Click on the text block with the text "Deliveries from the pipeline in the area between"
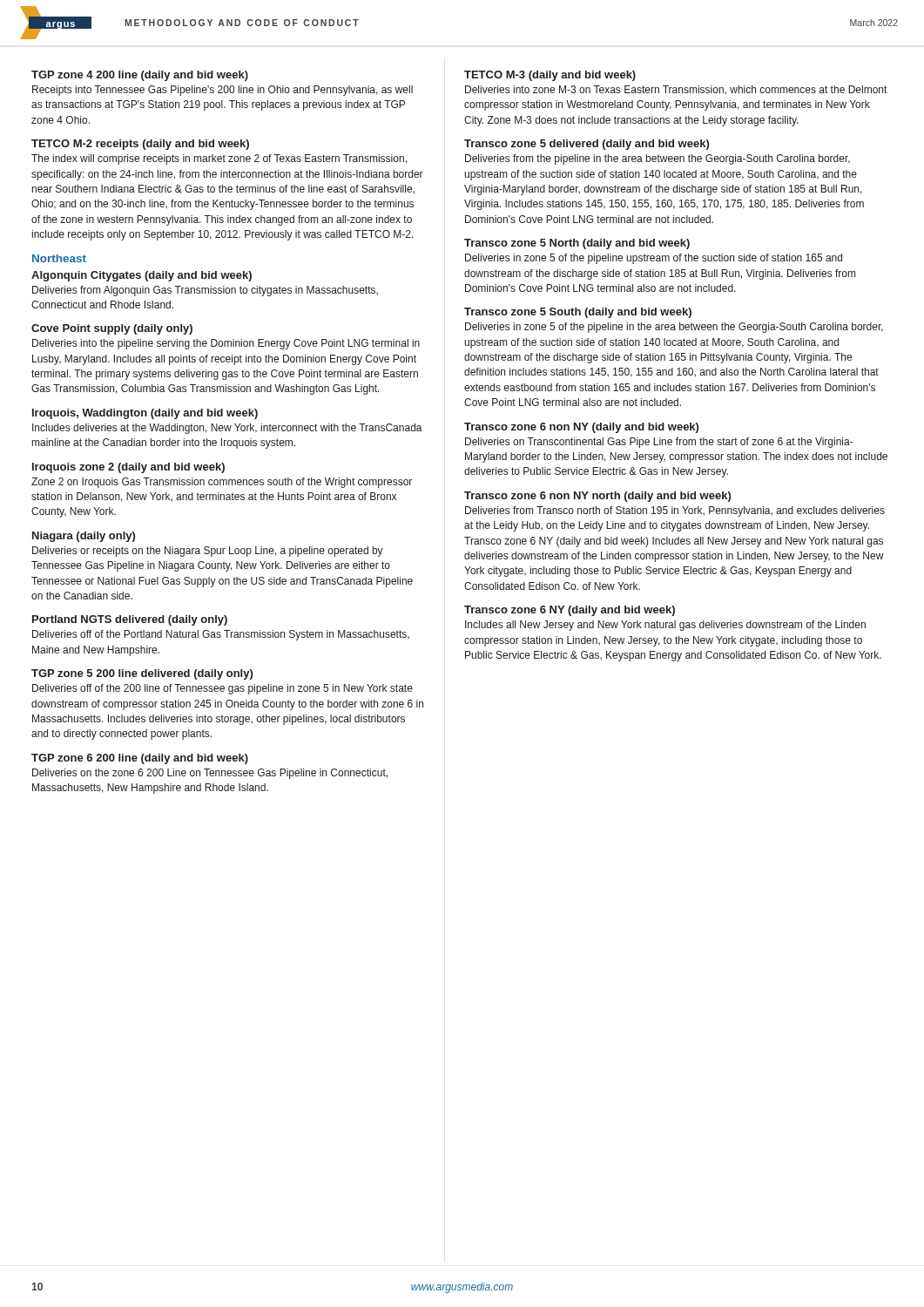 tap(664, 189)
